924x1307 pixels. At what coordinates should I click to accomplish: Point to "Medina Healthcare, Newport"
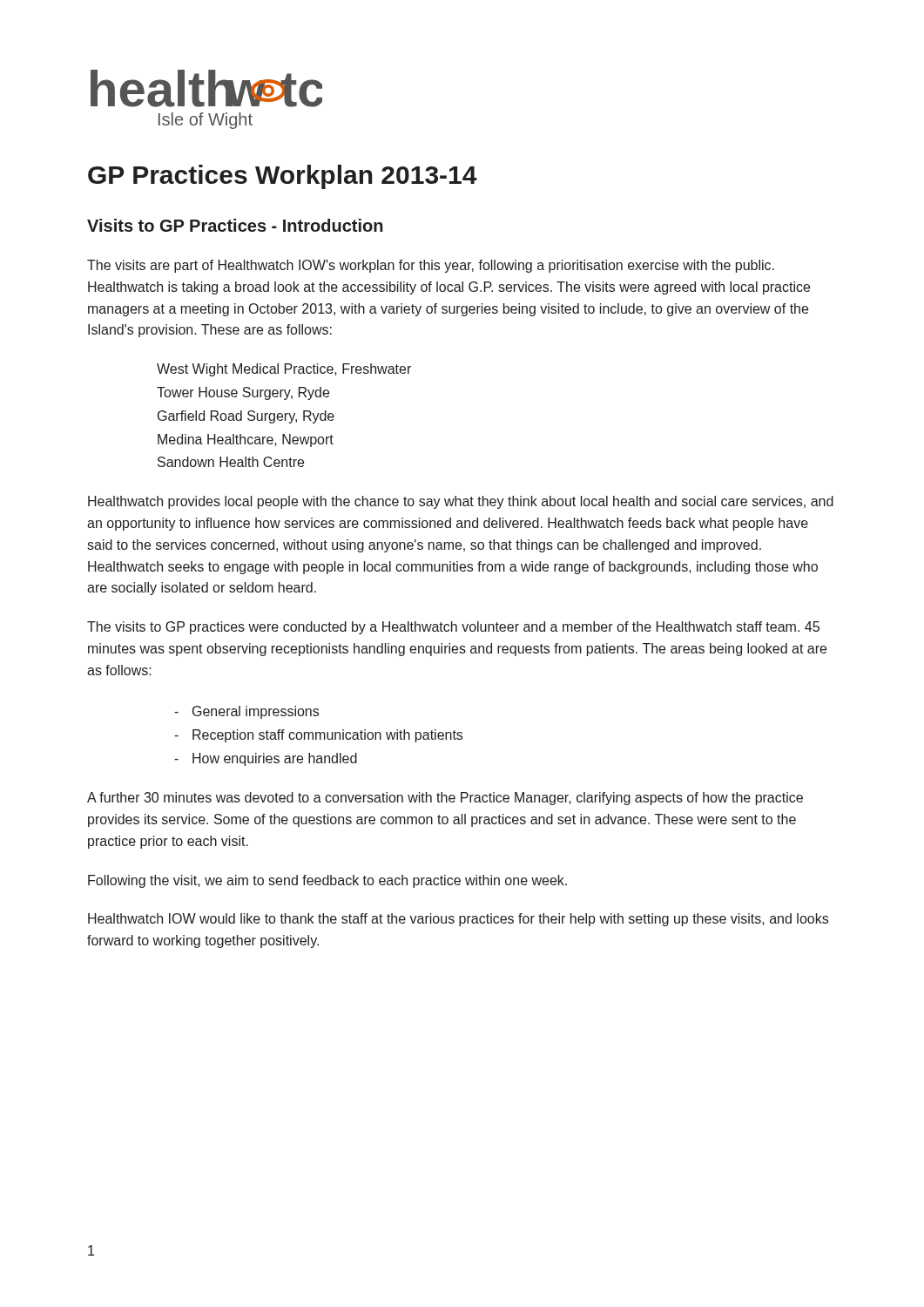click(245, 439)
